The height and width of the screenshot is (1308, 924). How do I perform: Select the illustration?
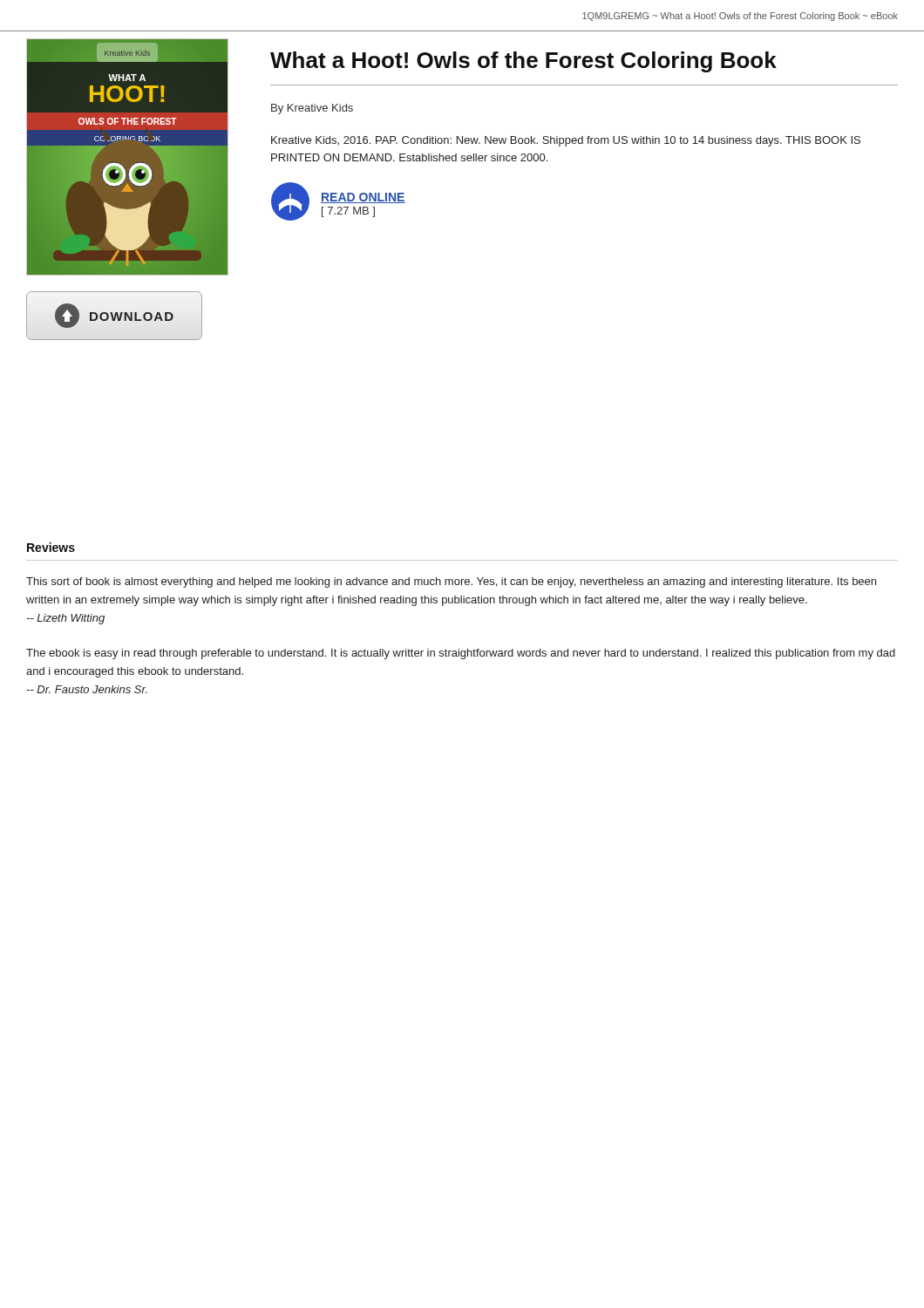coord(127,157)
